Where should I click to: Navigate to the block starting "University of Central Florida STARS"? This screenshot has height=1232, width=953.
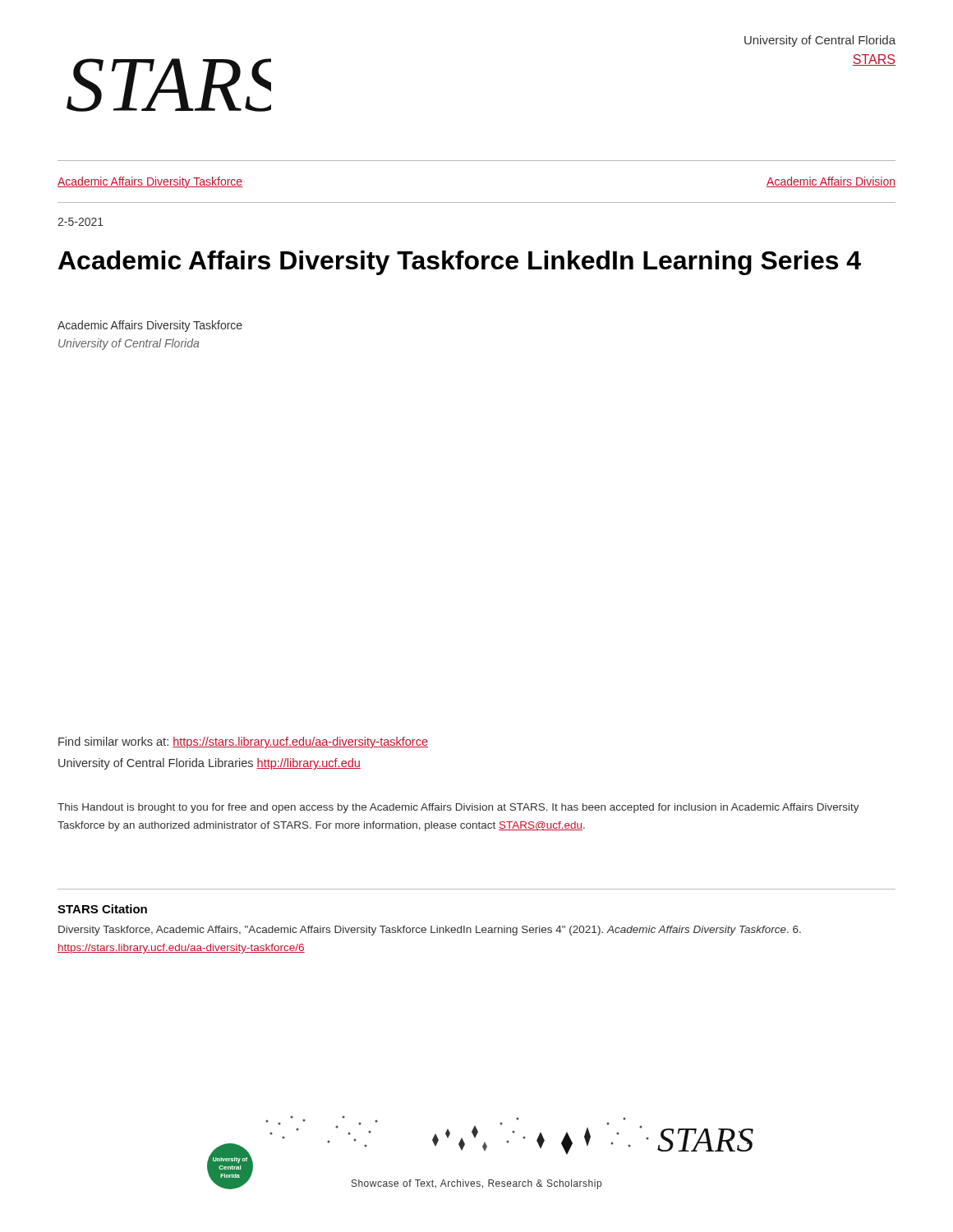pyautogui.click(x=819, y=50)
